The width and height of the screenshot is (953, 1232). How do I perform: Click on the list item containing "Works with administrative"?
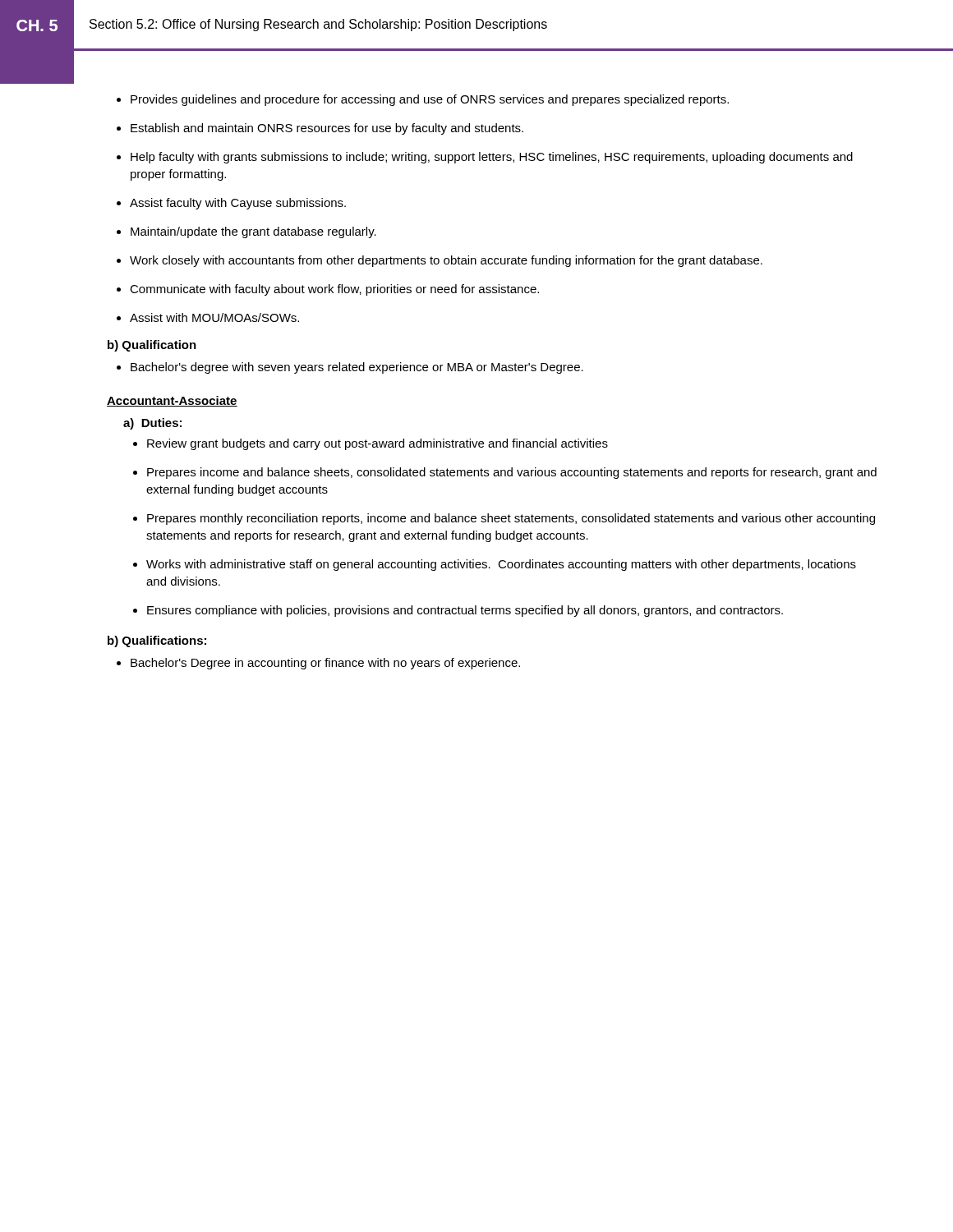tap(501, 572)
